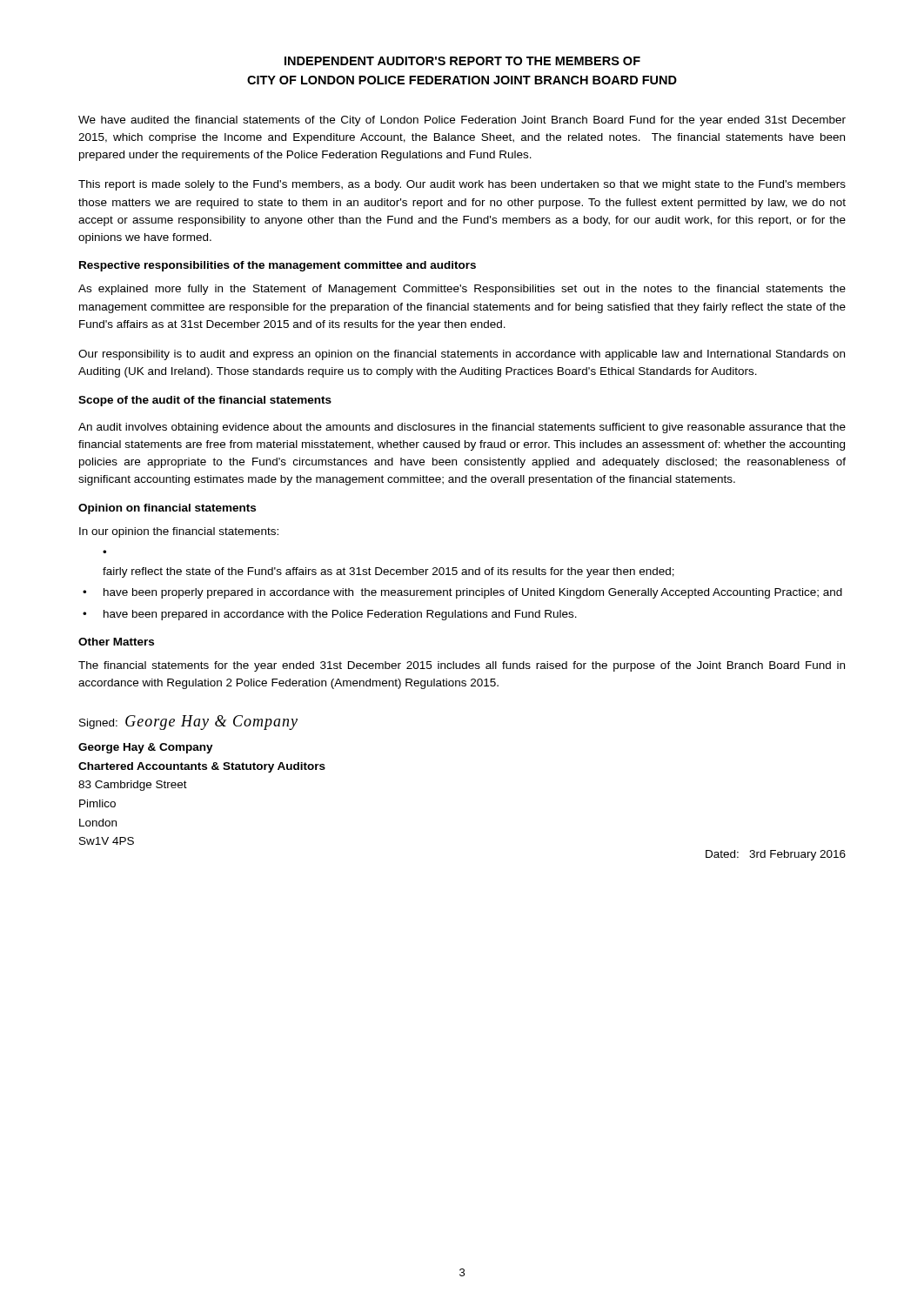Screen dimensions: 1305x924
Task: Locate the passage starting "Signed: George Hay &"
Action: click(188, 723)
